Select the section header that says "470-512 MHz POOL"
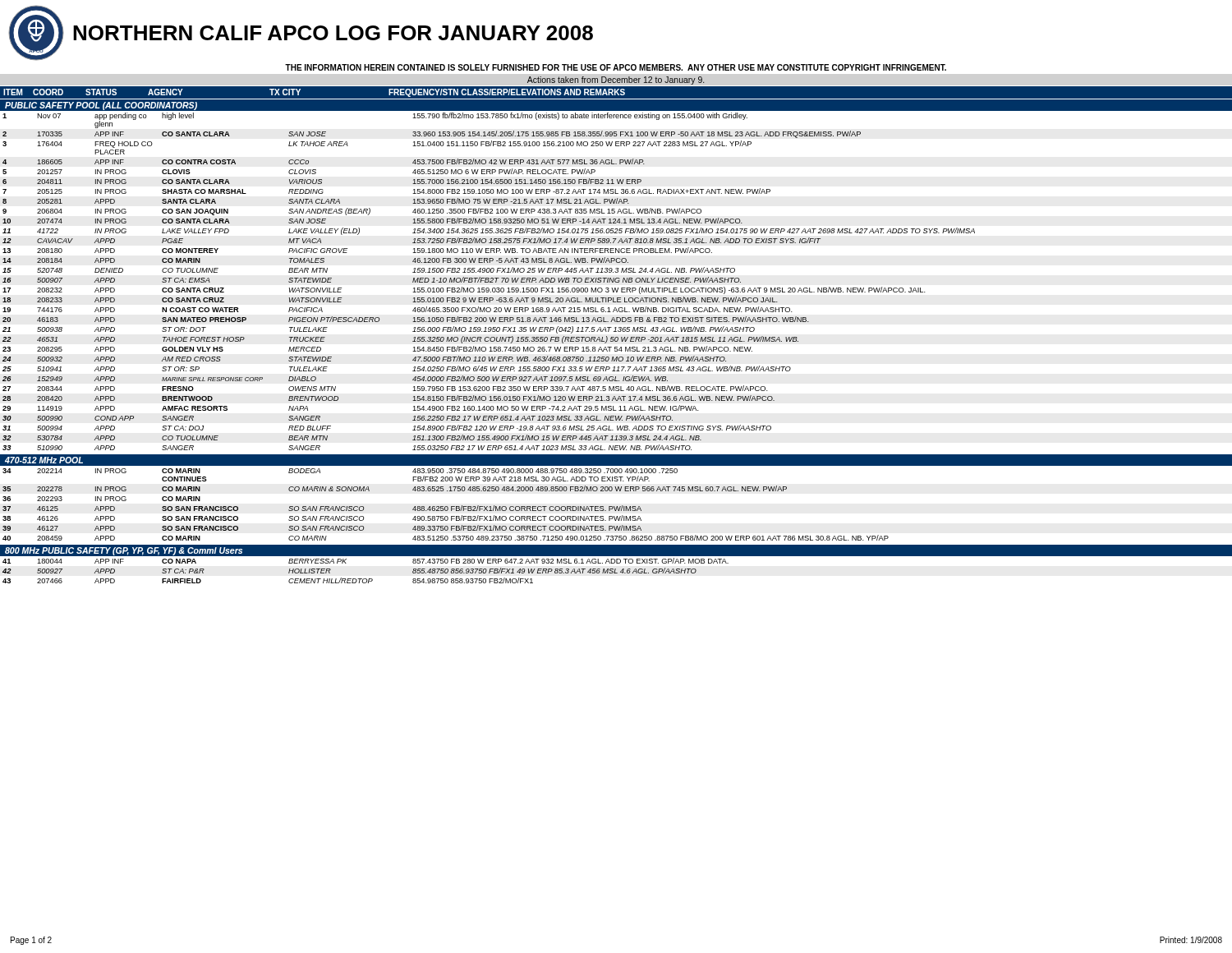Image resolution: width=1232 pixels, height=953 pixels. point(44,460)
